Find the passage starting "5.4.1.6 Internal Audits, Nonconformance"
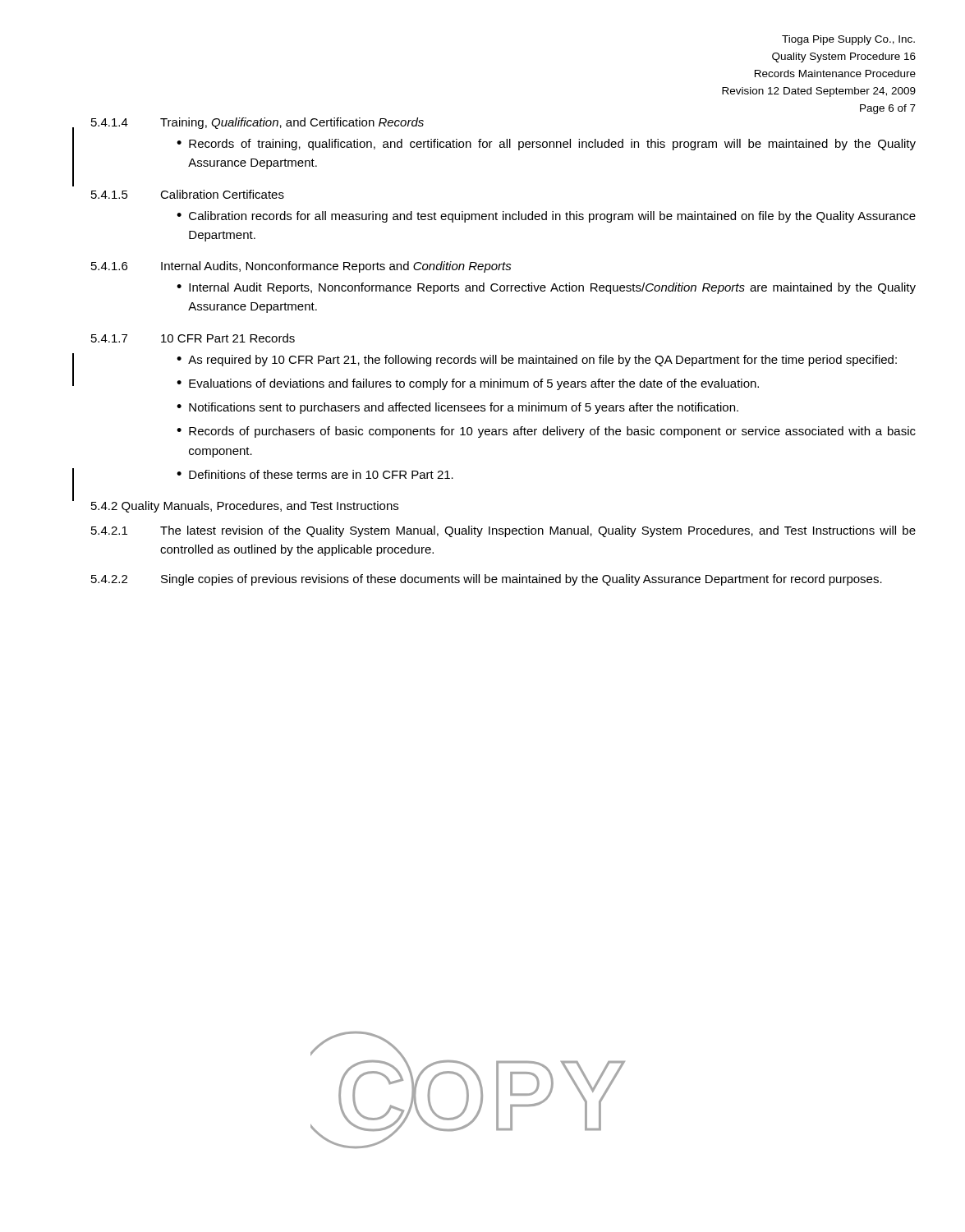965x1232 pixels. point(301,266)
